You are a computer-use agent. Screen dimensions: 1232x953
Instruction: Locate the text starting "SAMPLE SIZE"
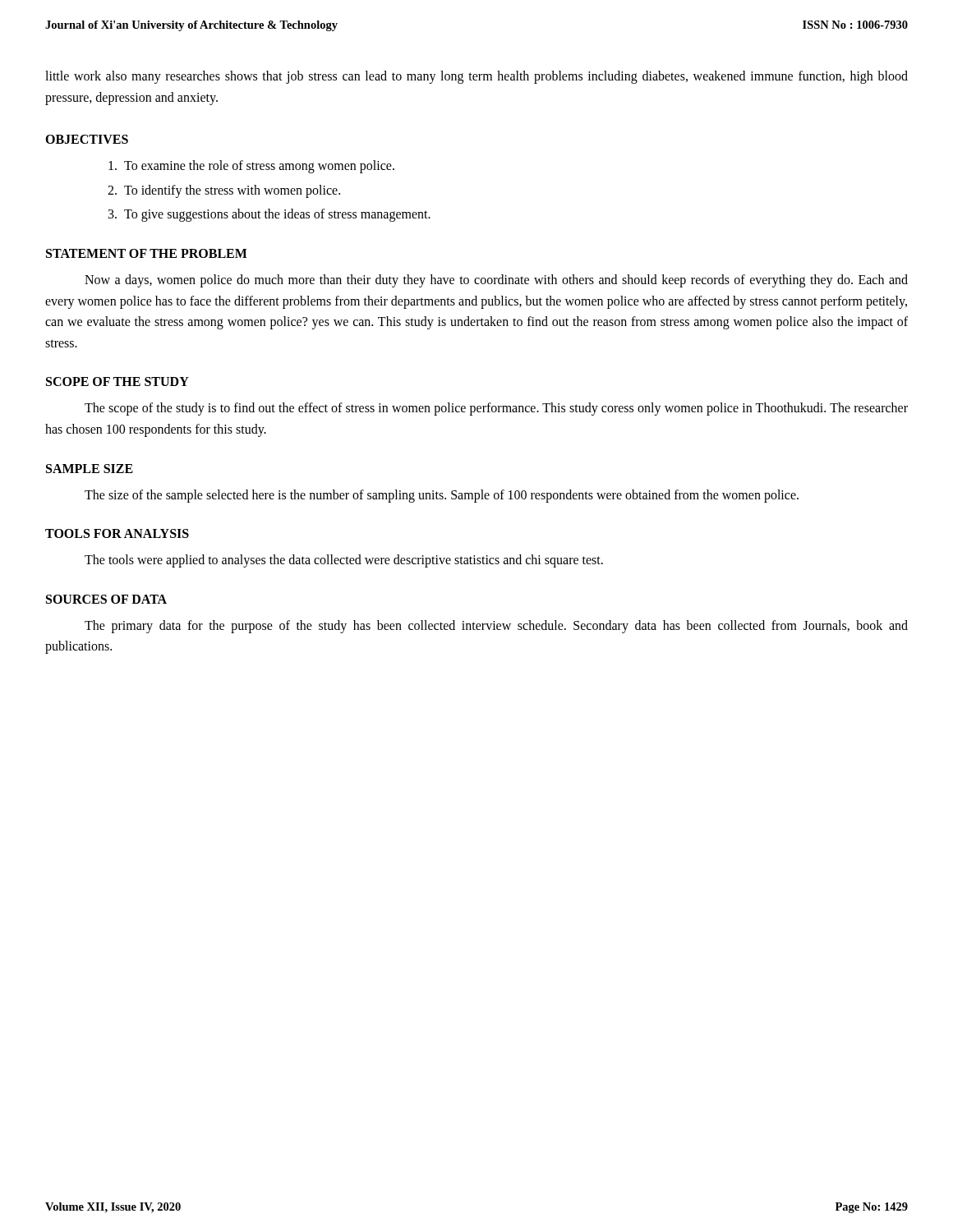coord(89,468)
